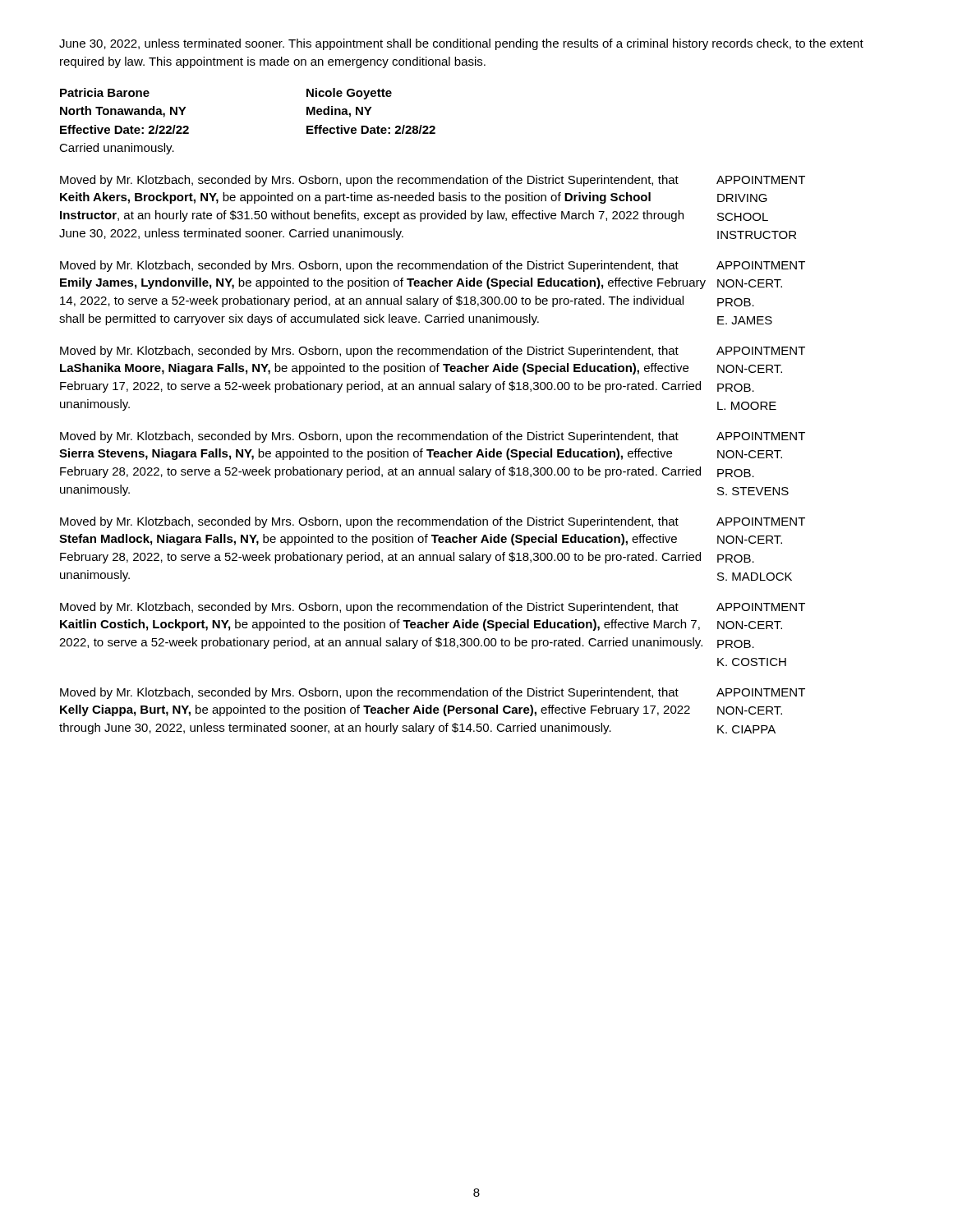Click the passage that begins "Patricia Barone North"
The width and height of the screenshot is (953, 1232).
click(x=100, y=93)
